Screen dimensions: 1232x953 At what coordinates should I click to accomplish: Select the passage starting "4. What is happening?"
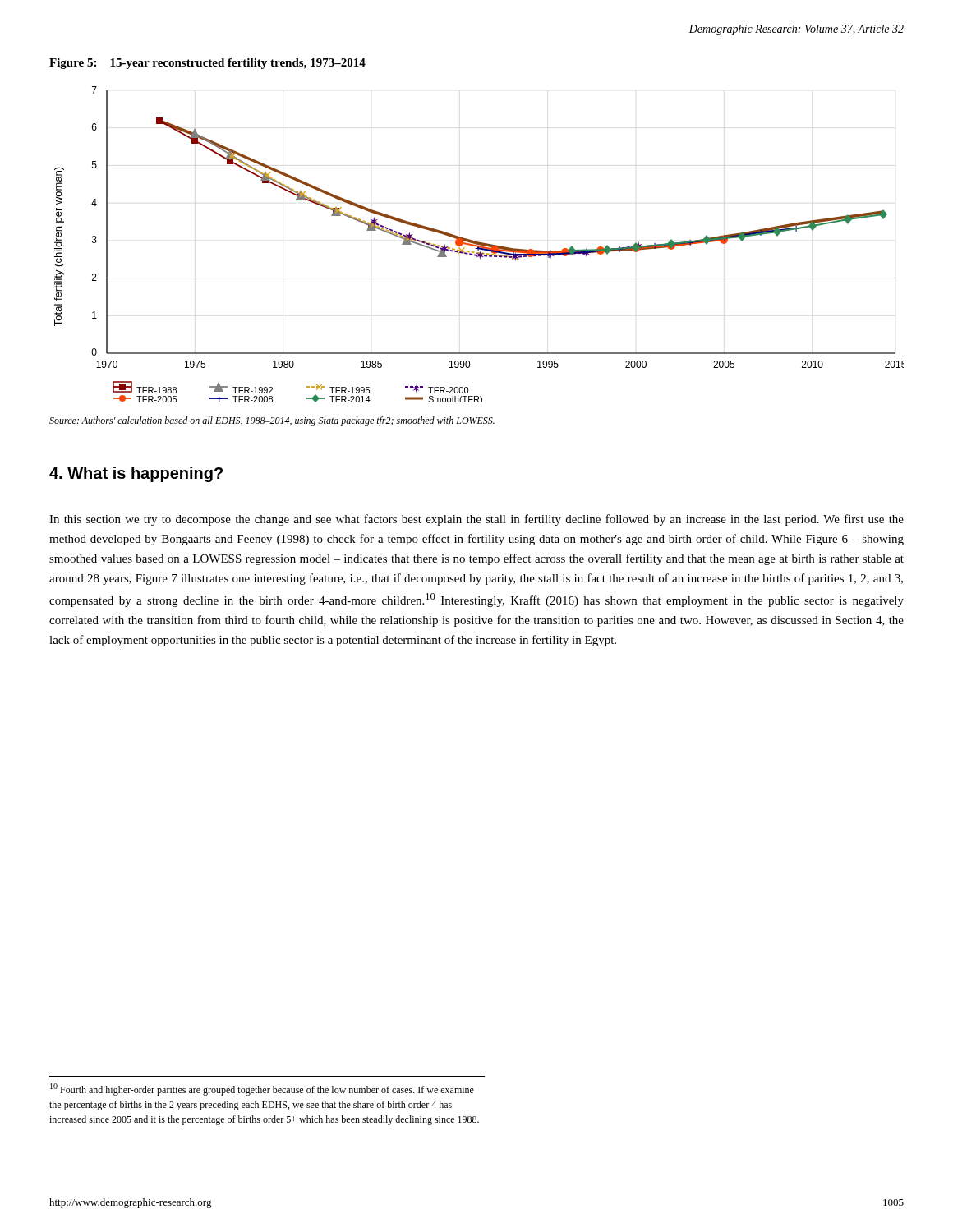136,473
